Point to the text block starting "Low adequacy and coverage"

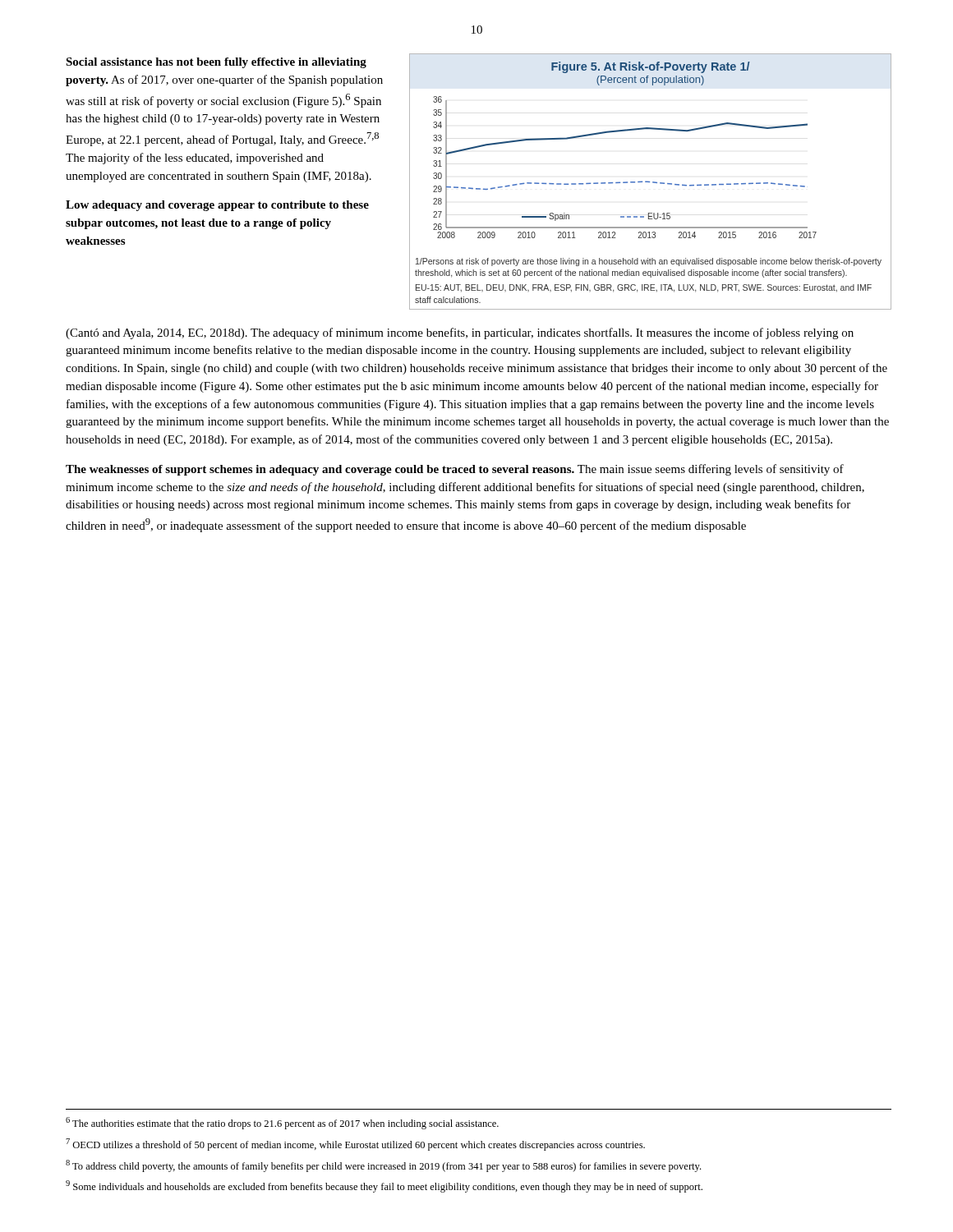click(217, 223)
